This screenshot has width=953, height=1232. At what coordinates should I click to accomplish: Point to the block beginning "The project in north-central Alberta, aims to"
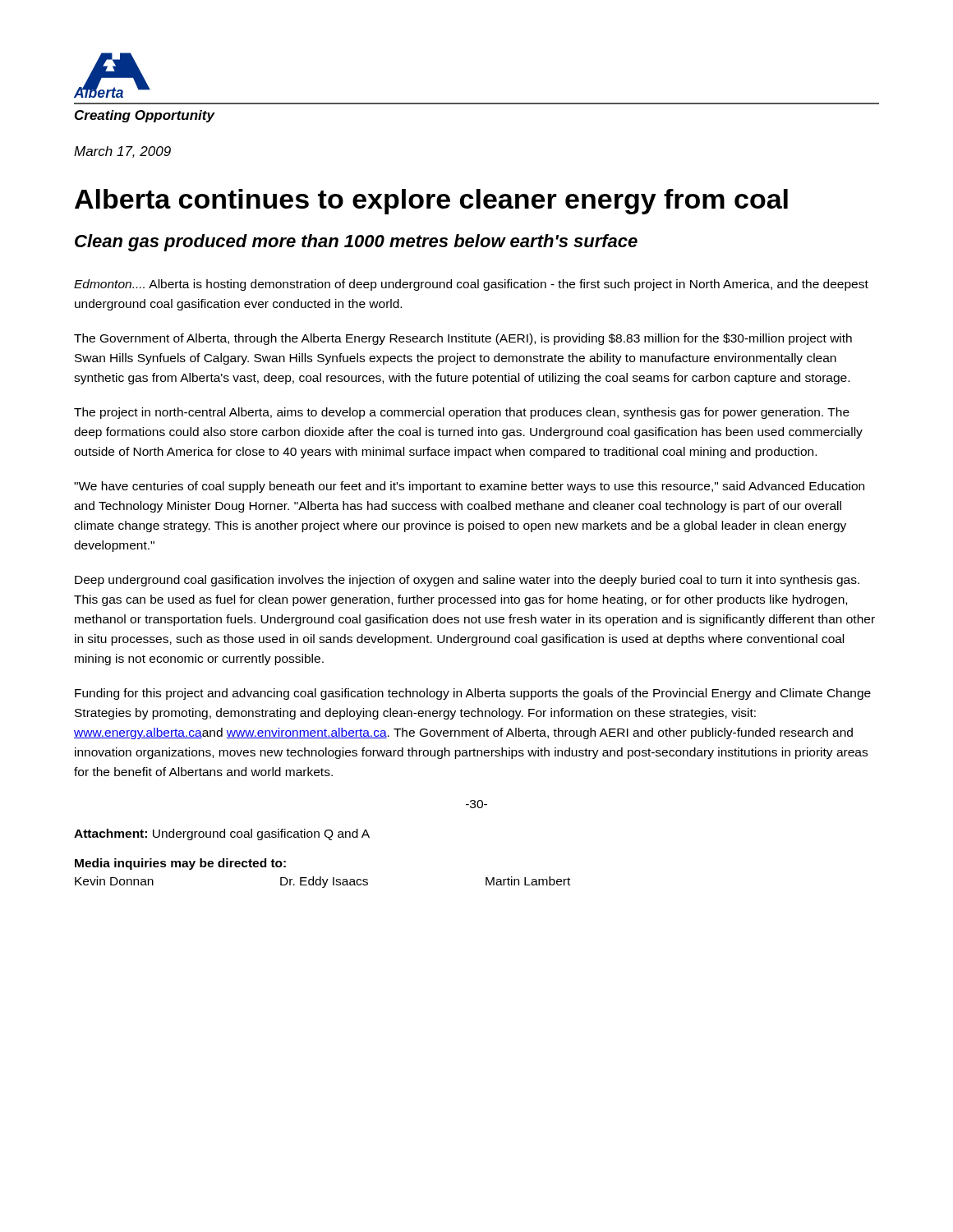468,431
